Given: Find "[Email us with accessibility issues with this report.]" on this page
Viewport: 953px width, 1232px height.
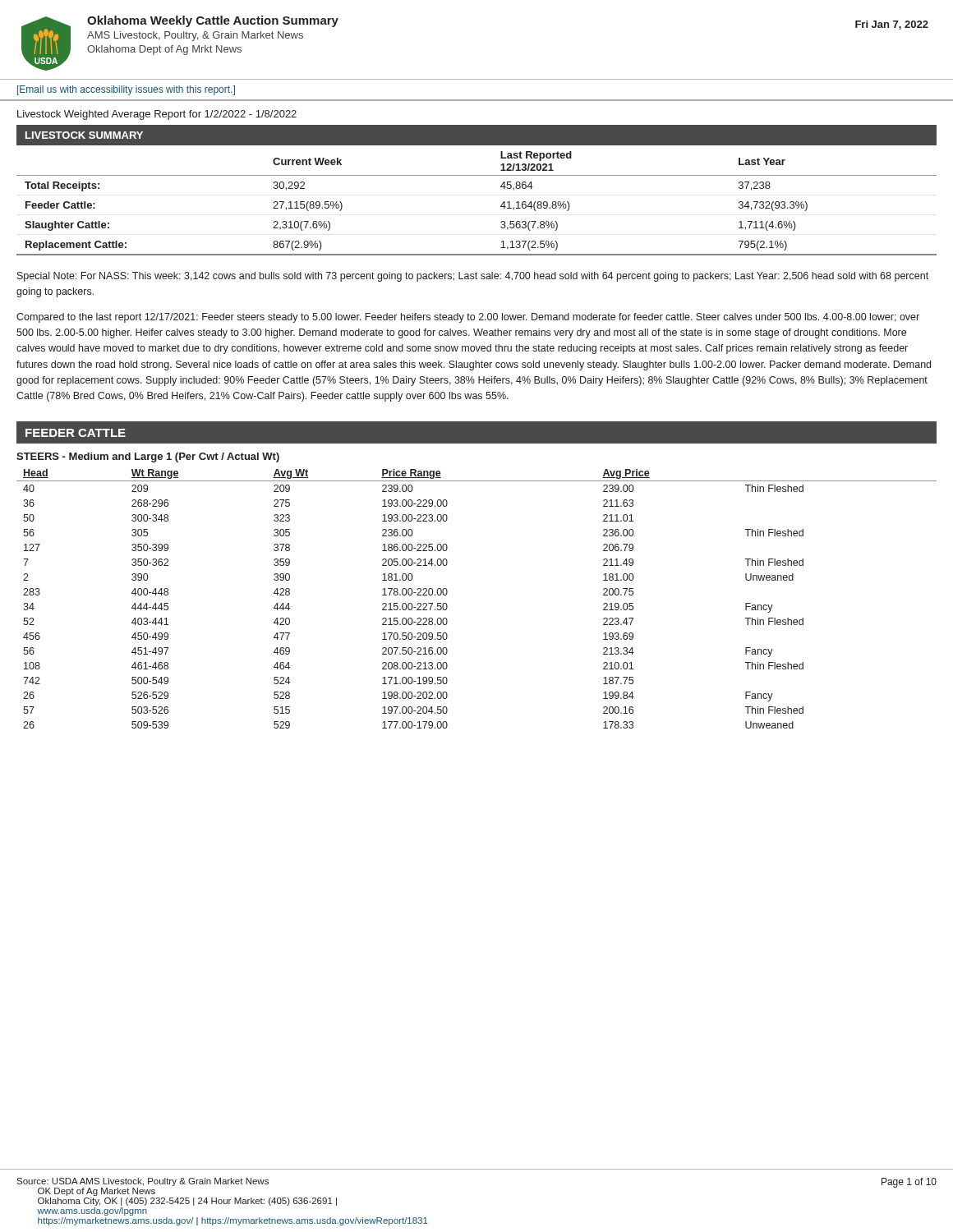Looking at the screenshot, I should 126,90.
